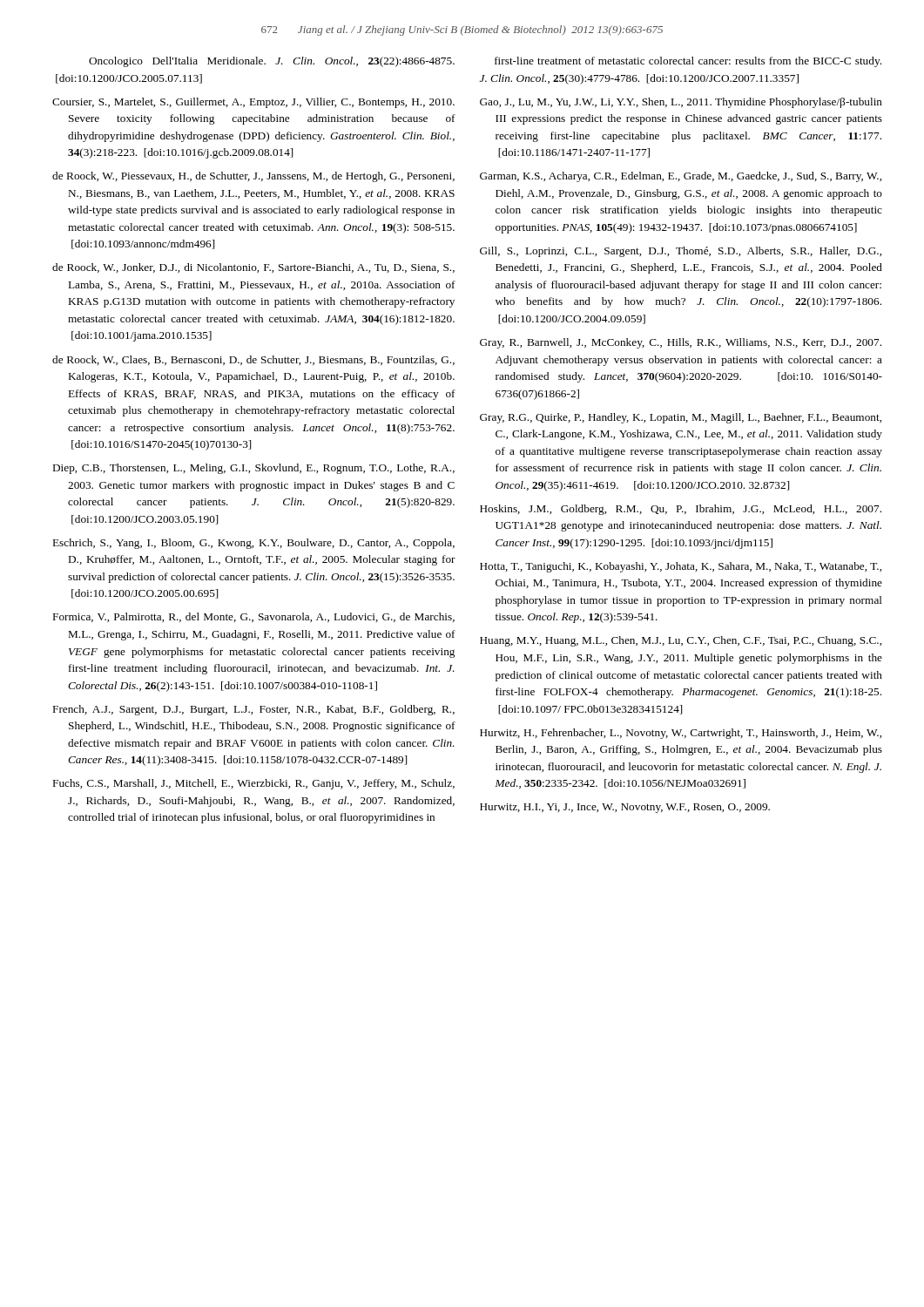The height and width of the screenshot is (1307, 924).
Task: Click on the list item that reads "Diep, C.B., Thorstensen, L., Meling,"
Action: point(254,493)
